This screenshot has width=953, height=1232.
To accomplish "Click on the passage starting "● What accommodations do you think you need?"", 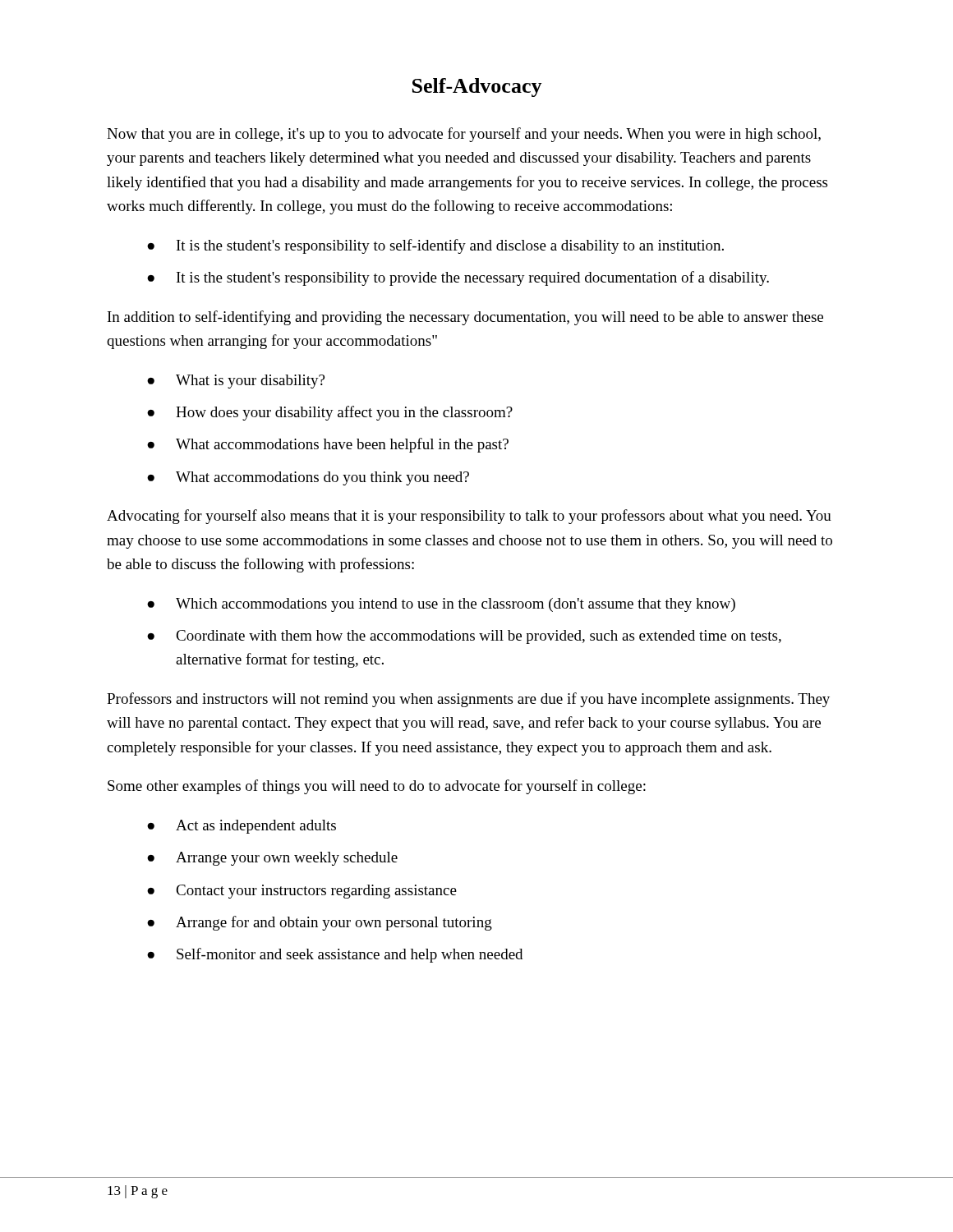I will [308, 478].
